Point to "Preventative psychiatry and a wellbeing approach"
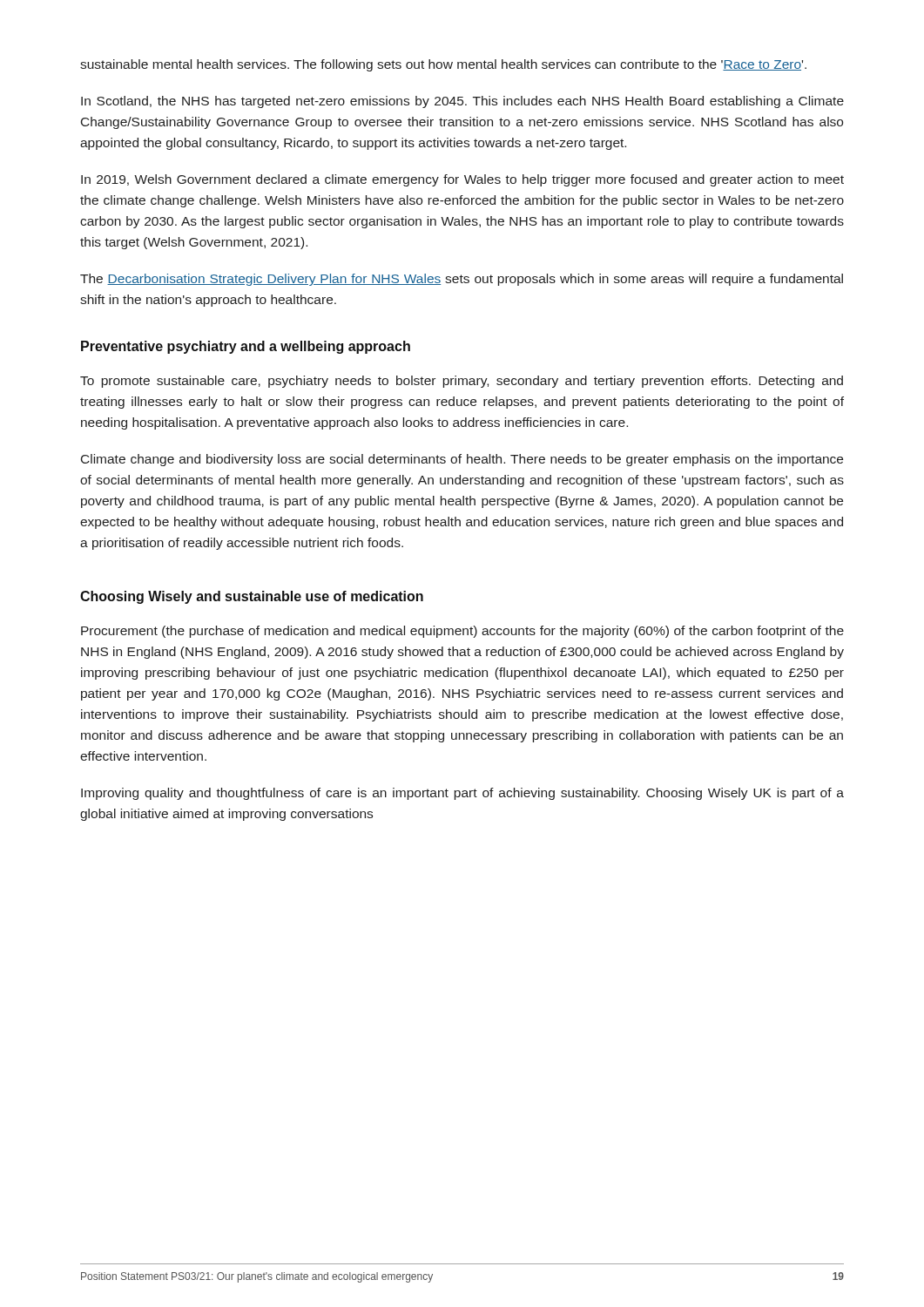 [x=246, y=347]
